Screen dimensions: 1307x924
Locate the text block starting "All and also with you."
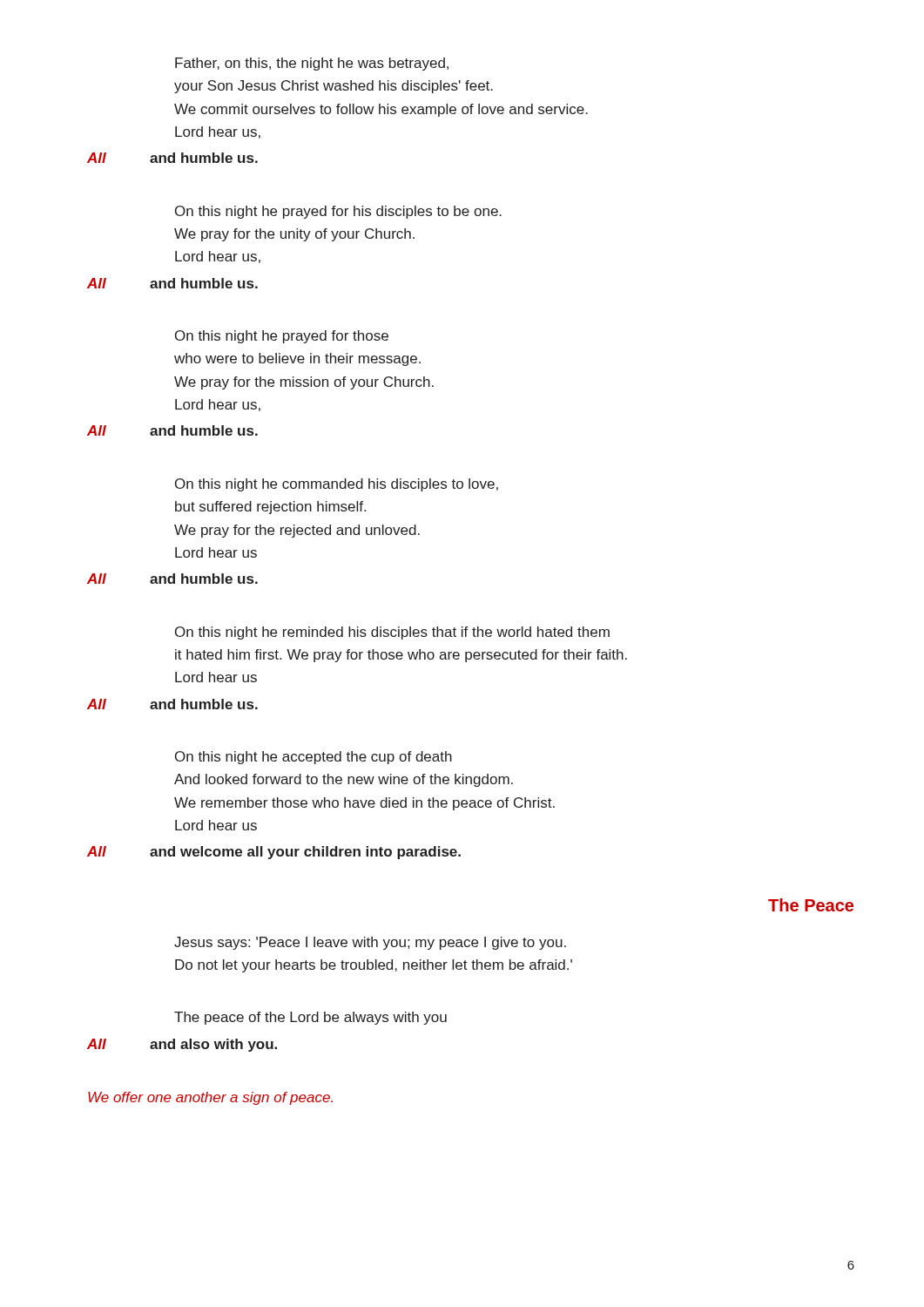pyautogui.click(x=183, y=1045)
